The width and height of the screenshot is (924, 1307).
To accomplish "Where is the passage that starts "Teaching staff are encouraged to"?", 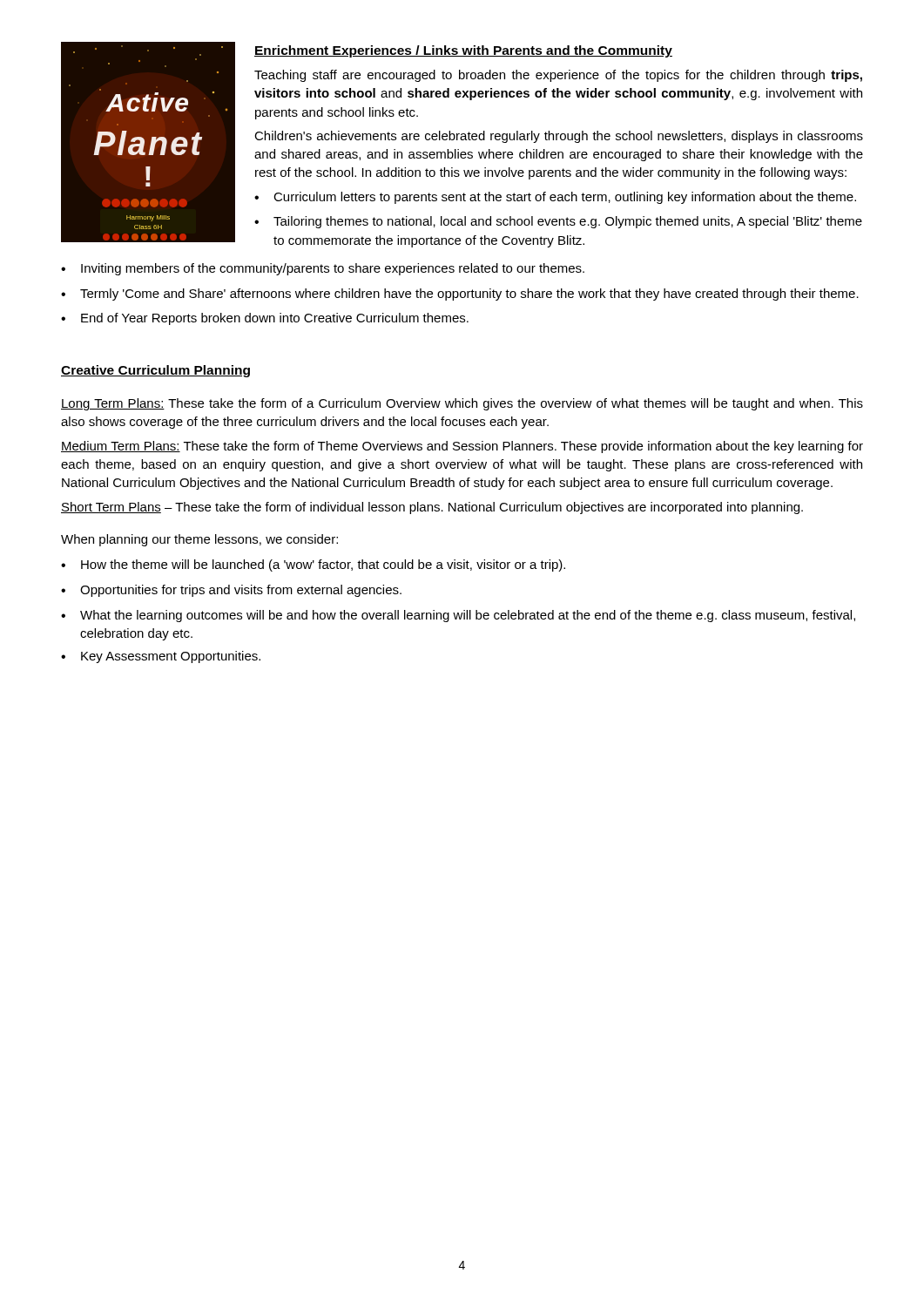I will [x=559, y=93].
